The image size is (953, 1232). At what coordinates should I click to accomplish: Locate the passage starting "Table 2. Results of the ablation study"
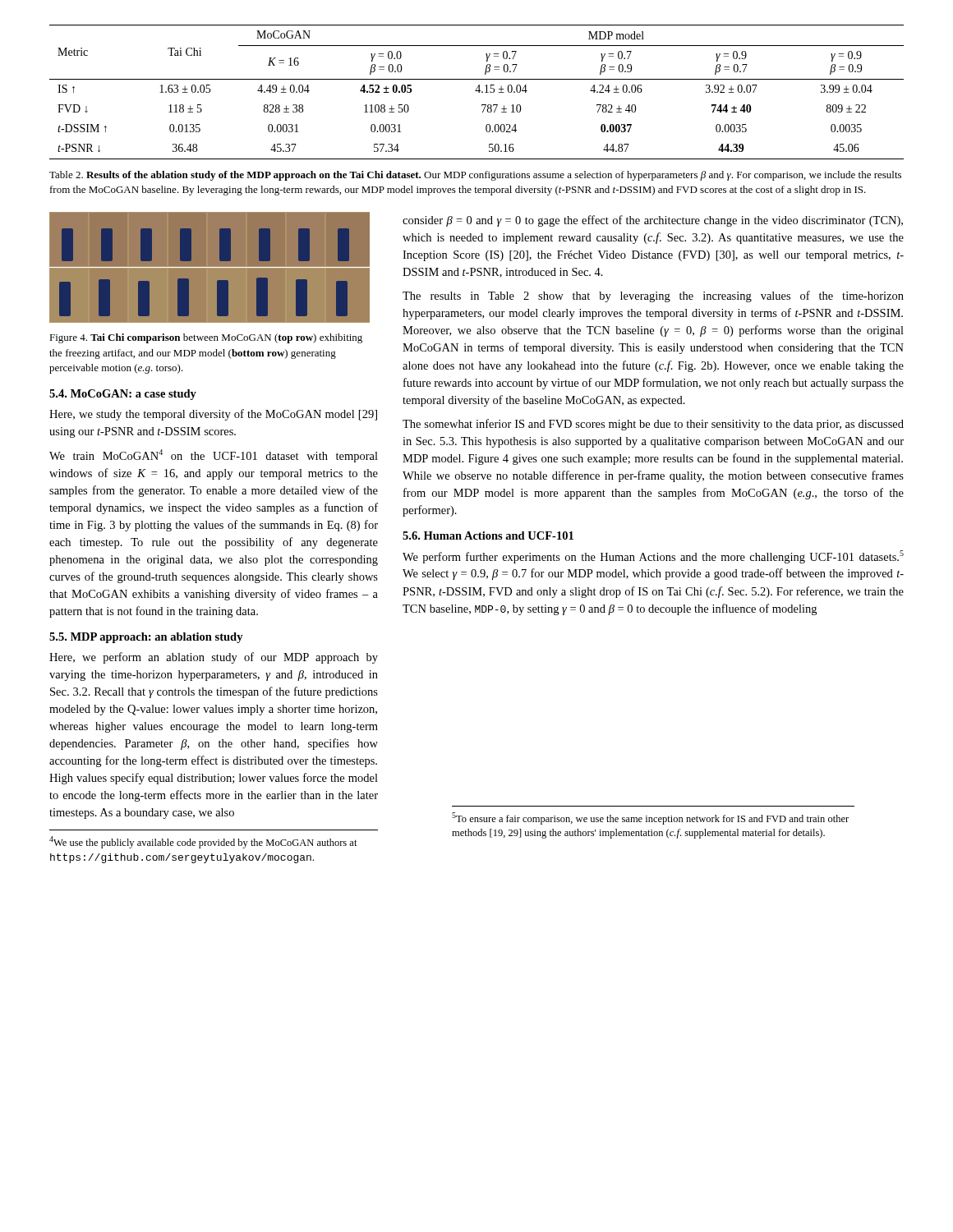tap(475, 182)
